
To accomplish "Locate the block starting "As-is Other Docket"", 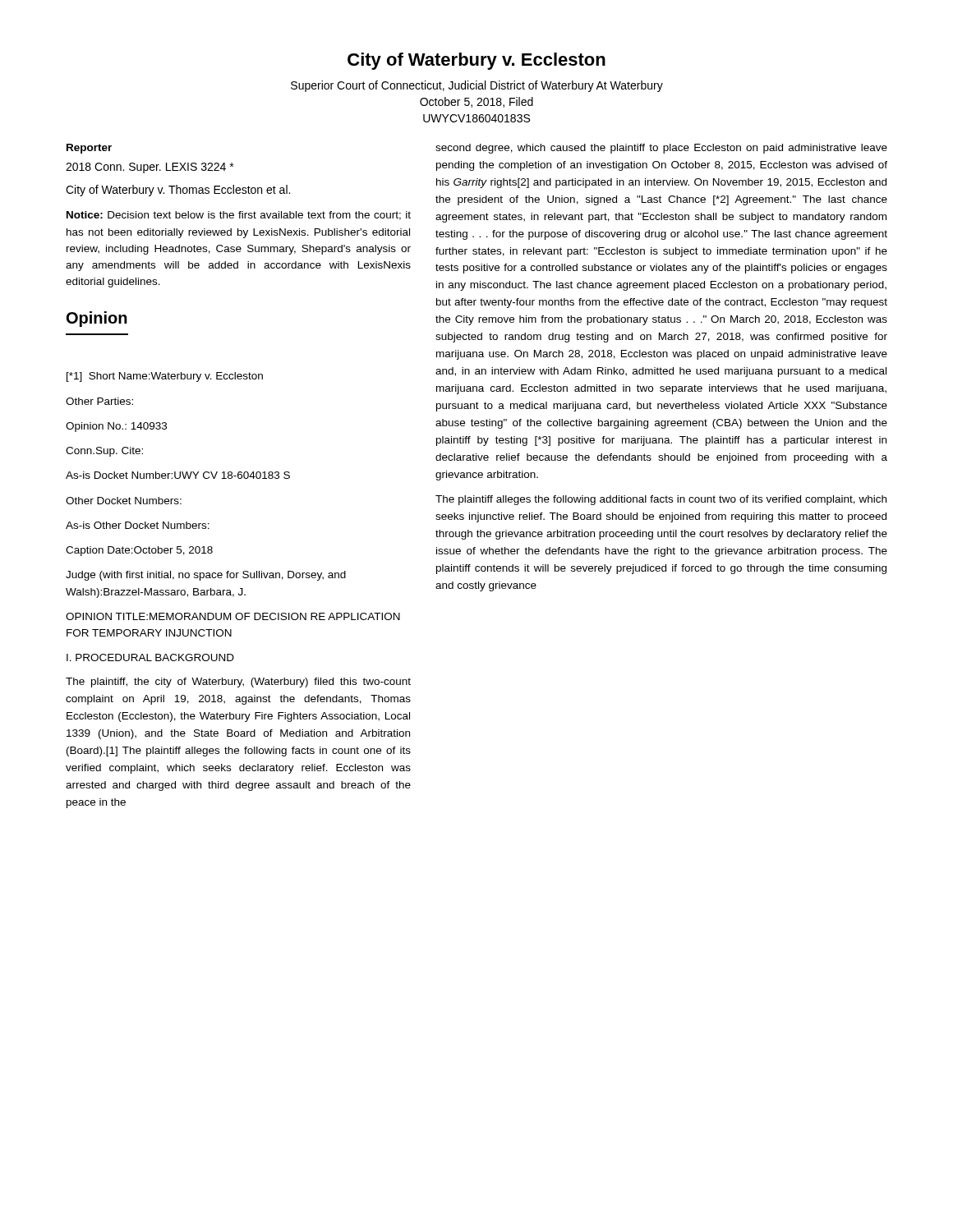I will click(x=138, y=525).
